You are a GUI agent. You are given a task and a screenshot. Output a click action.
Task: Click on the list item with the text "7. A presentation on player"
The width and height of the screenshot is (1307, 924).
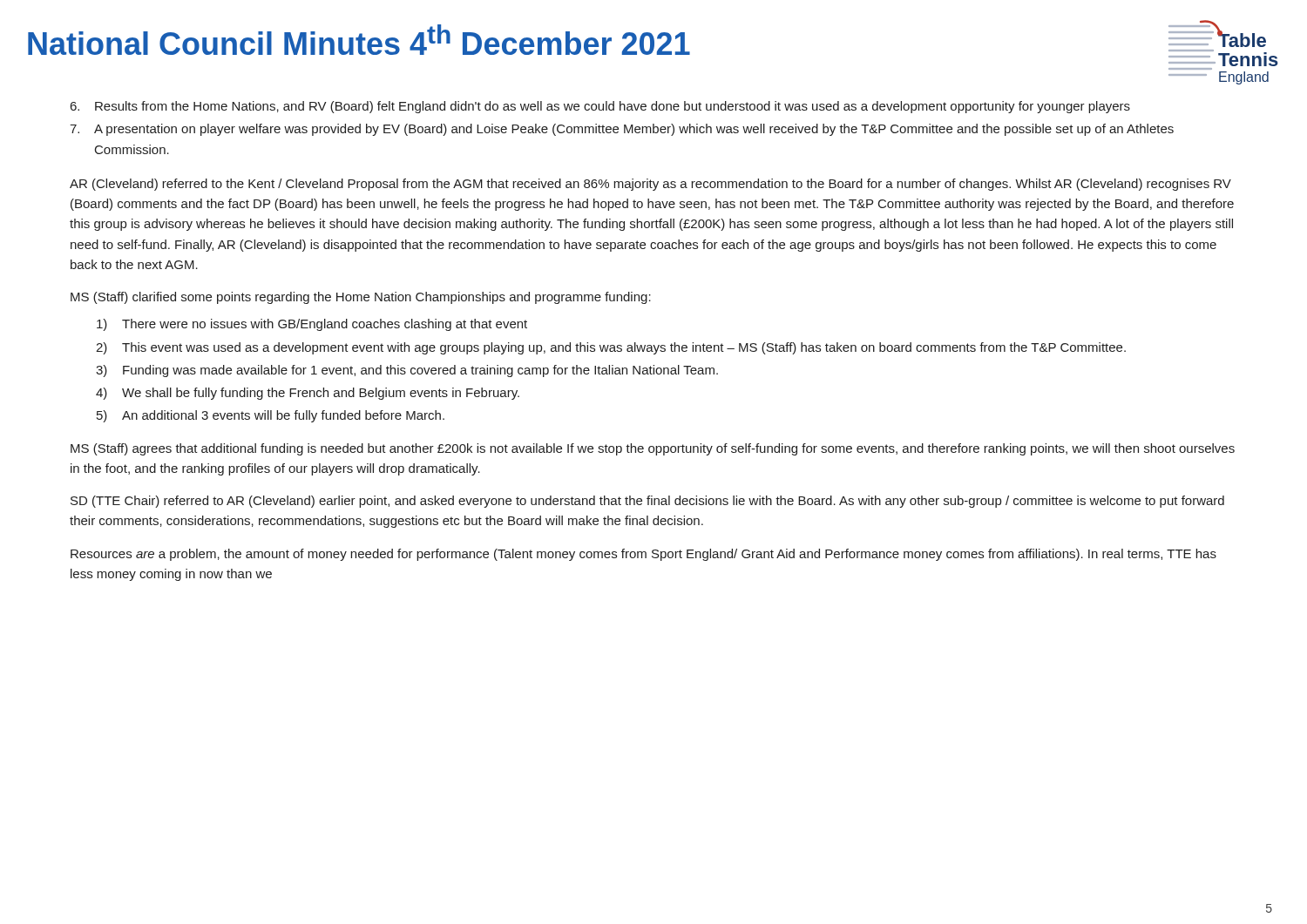654,139
